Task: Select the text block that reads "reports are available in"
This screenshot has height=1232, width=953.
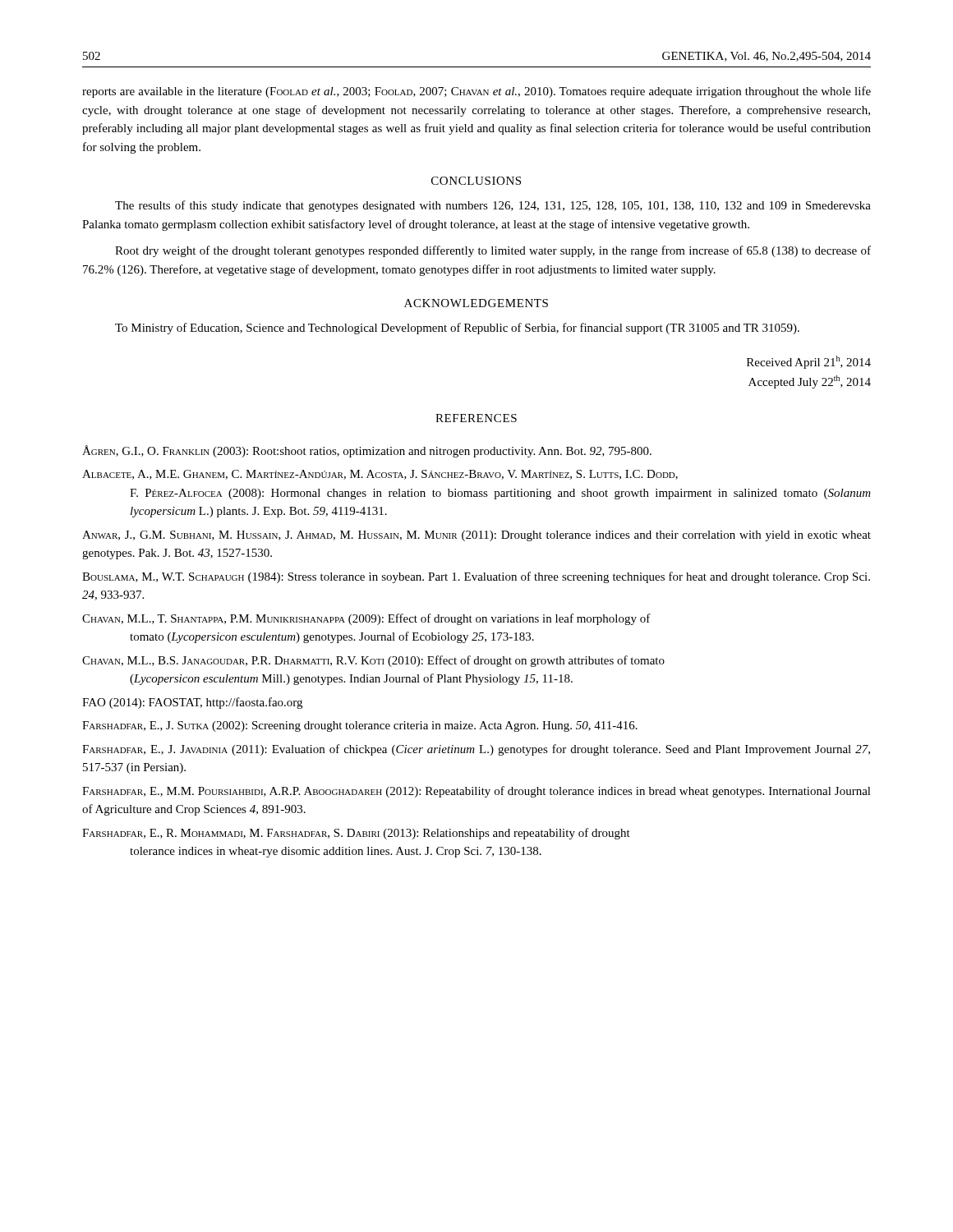Action: tap(476, 119)
